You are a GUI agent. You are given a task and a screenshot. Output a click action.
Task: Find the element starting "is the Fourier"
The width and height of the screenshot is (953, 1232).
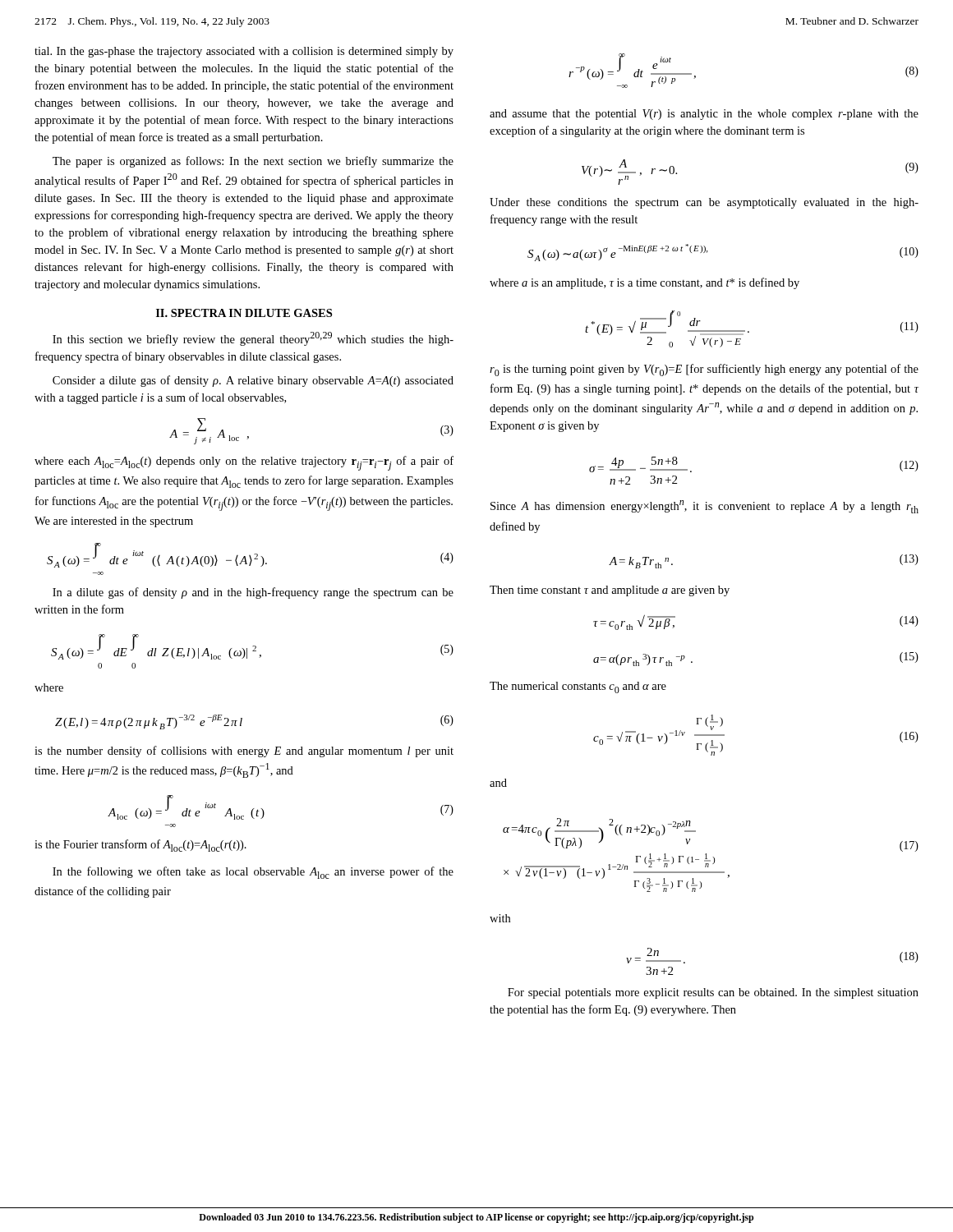click(244, 868)
